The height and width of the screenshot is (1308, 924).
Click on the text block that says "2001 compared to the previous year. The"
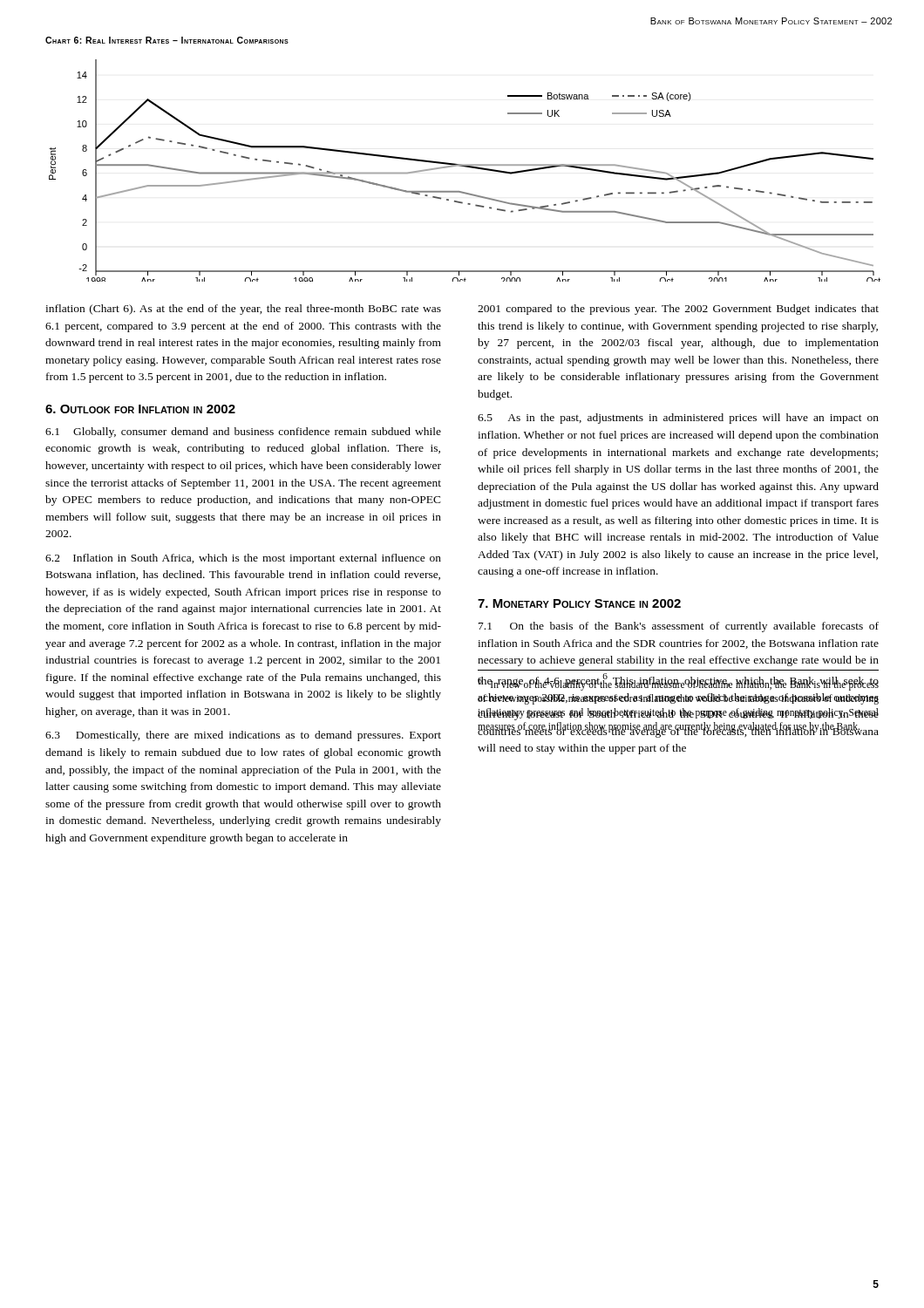pyautogui.click(x=678, y=351)
